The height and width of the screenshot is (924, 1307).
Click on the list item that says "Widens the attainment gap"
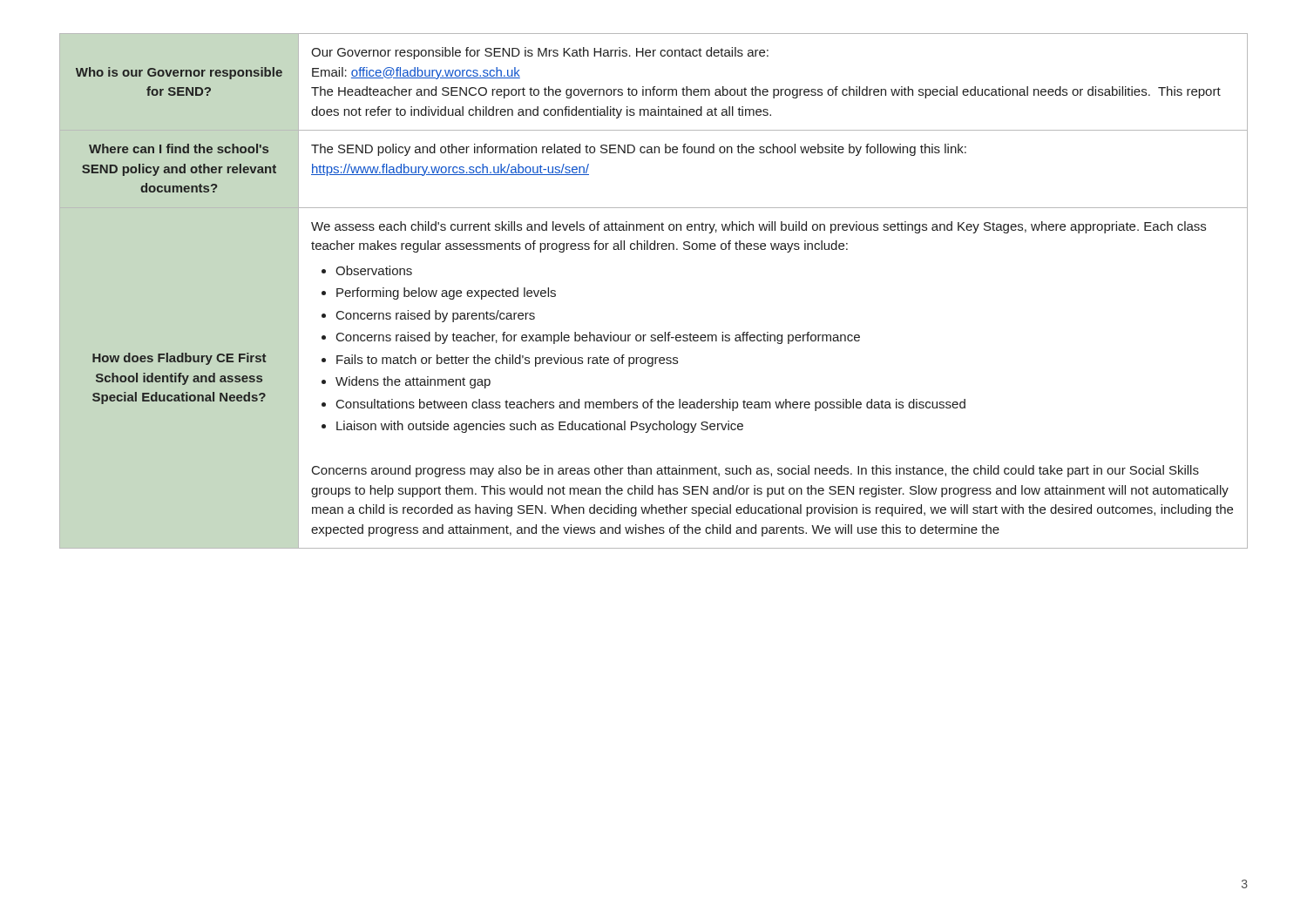pyautogui.click(x=413, y=381)
